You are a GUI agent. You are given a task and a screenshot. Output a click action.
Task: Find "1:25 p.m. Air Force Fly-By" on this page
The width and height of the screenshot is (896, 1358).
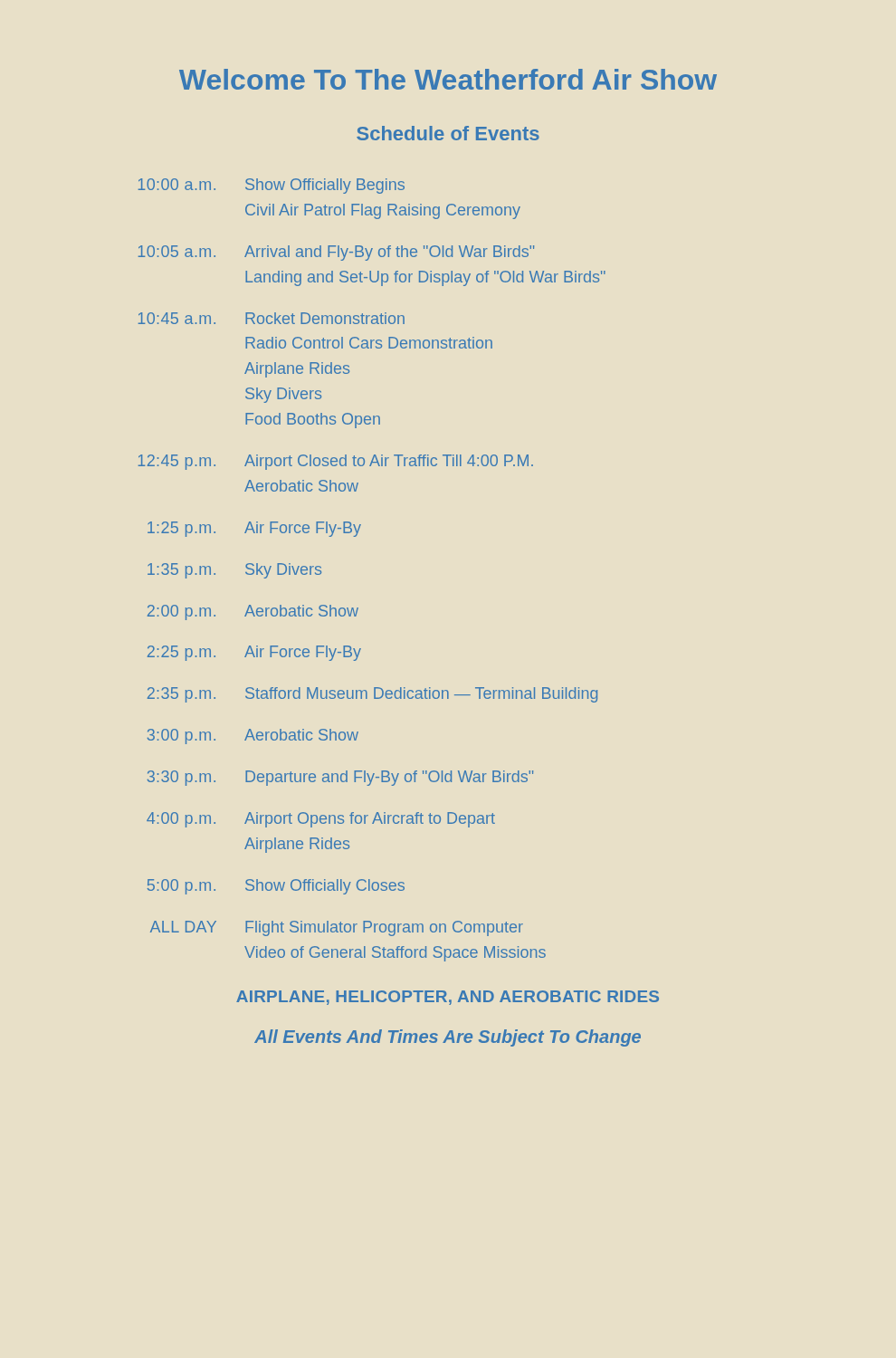coord(254,529)
